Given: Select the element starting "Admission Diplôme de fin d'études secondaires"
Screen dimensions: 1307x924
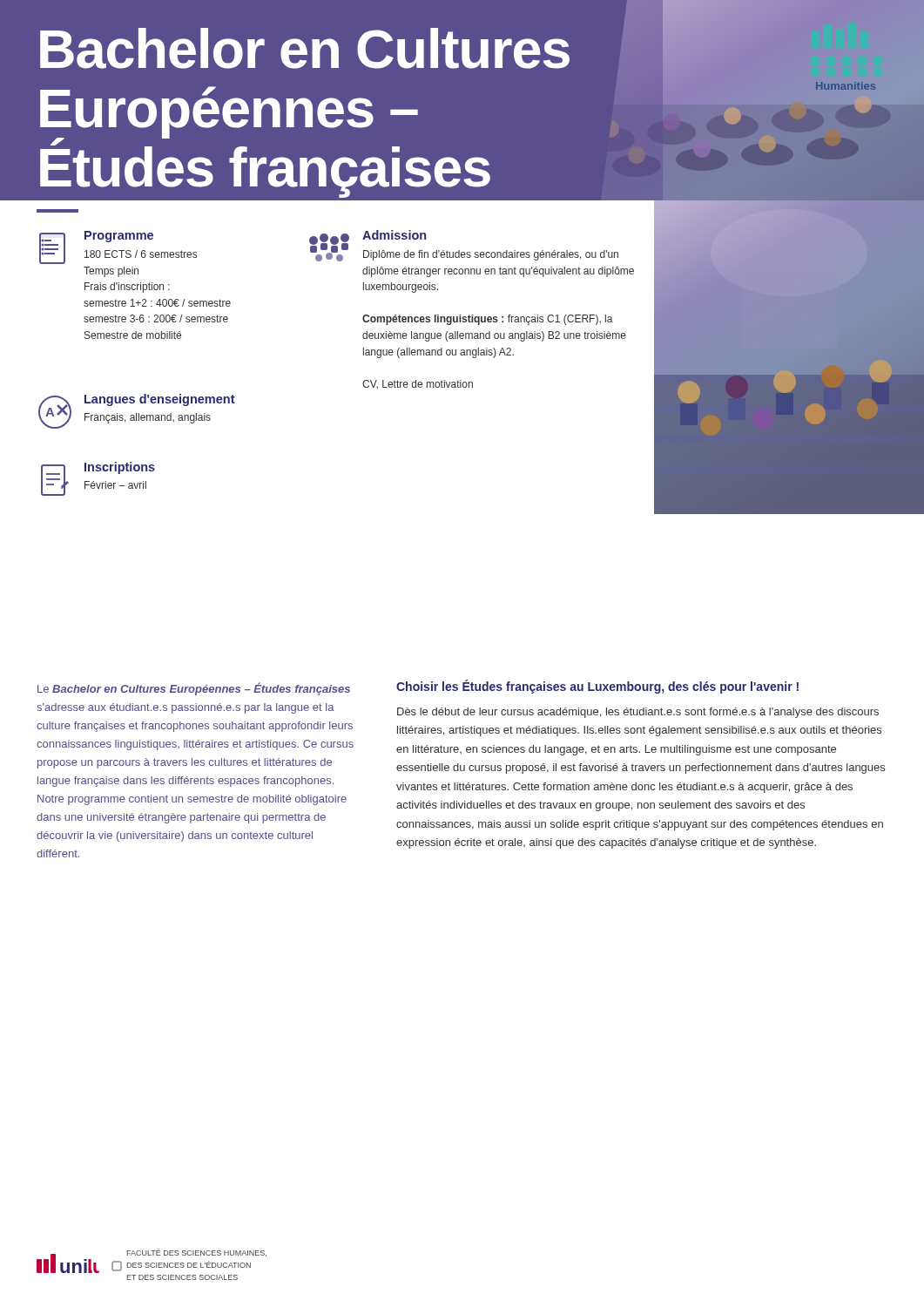Looking at the screenshot, I should point(500,310).
